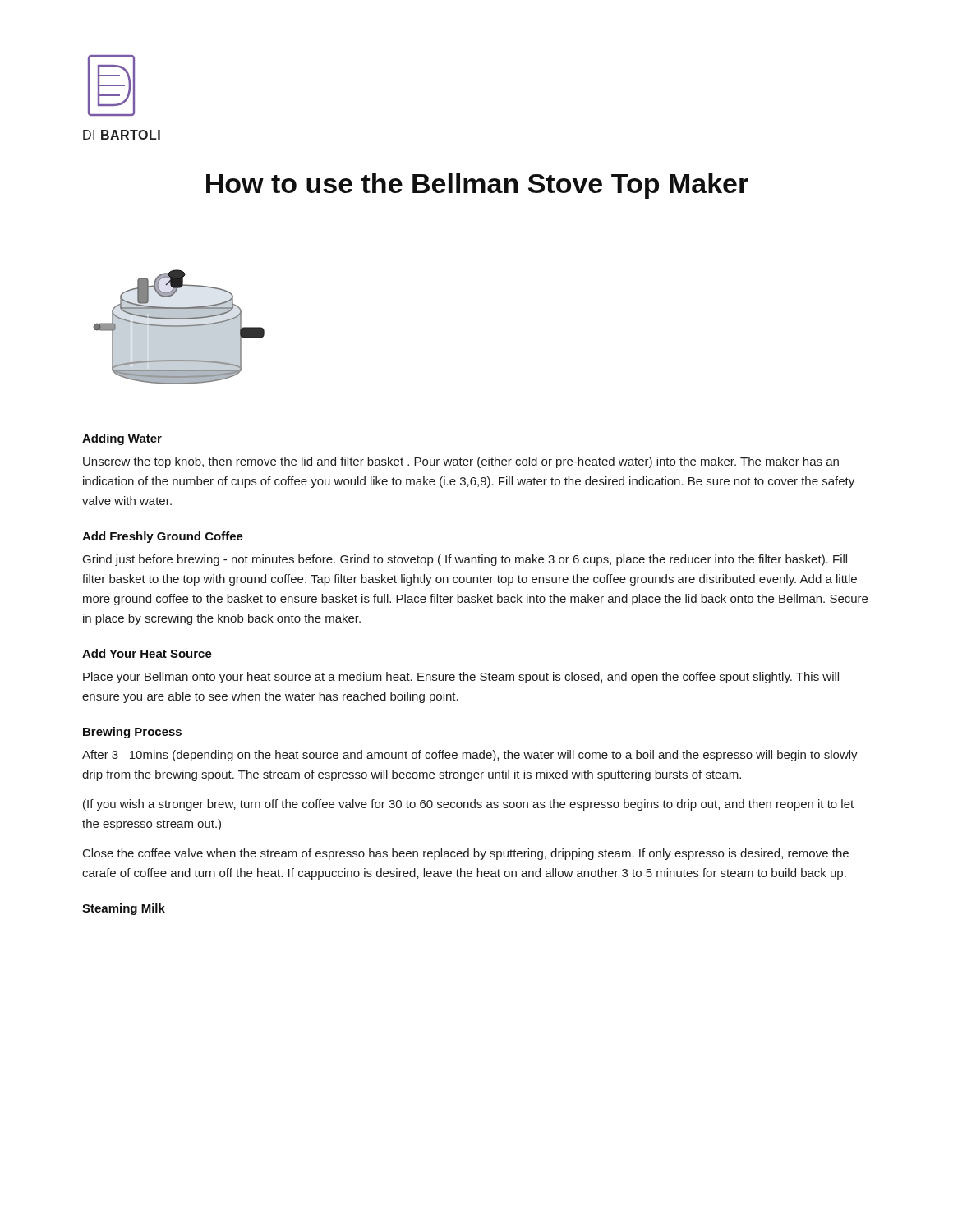Point to the passage starting "Unscrew the top knob, then"

point(468,481)
